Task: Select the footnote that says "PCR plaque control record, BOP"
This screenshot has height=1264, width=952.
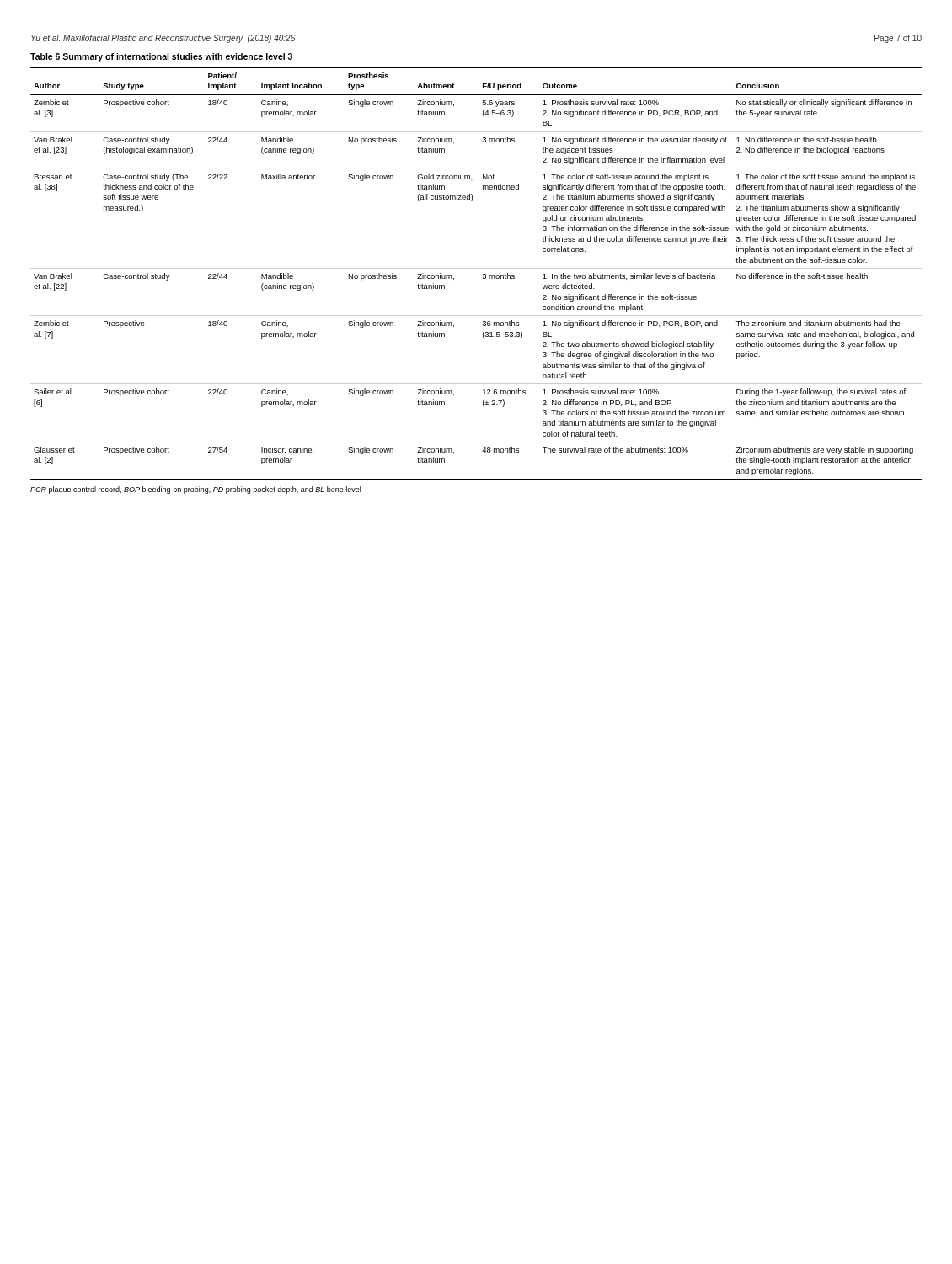Action: (x=196, y=490)
